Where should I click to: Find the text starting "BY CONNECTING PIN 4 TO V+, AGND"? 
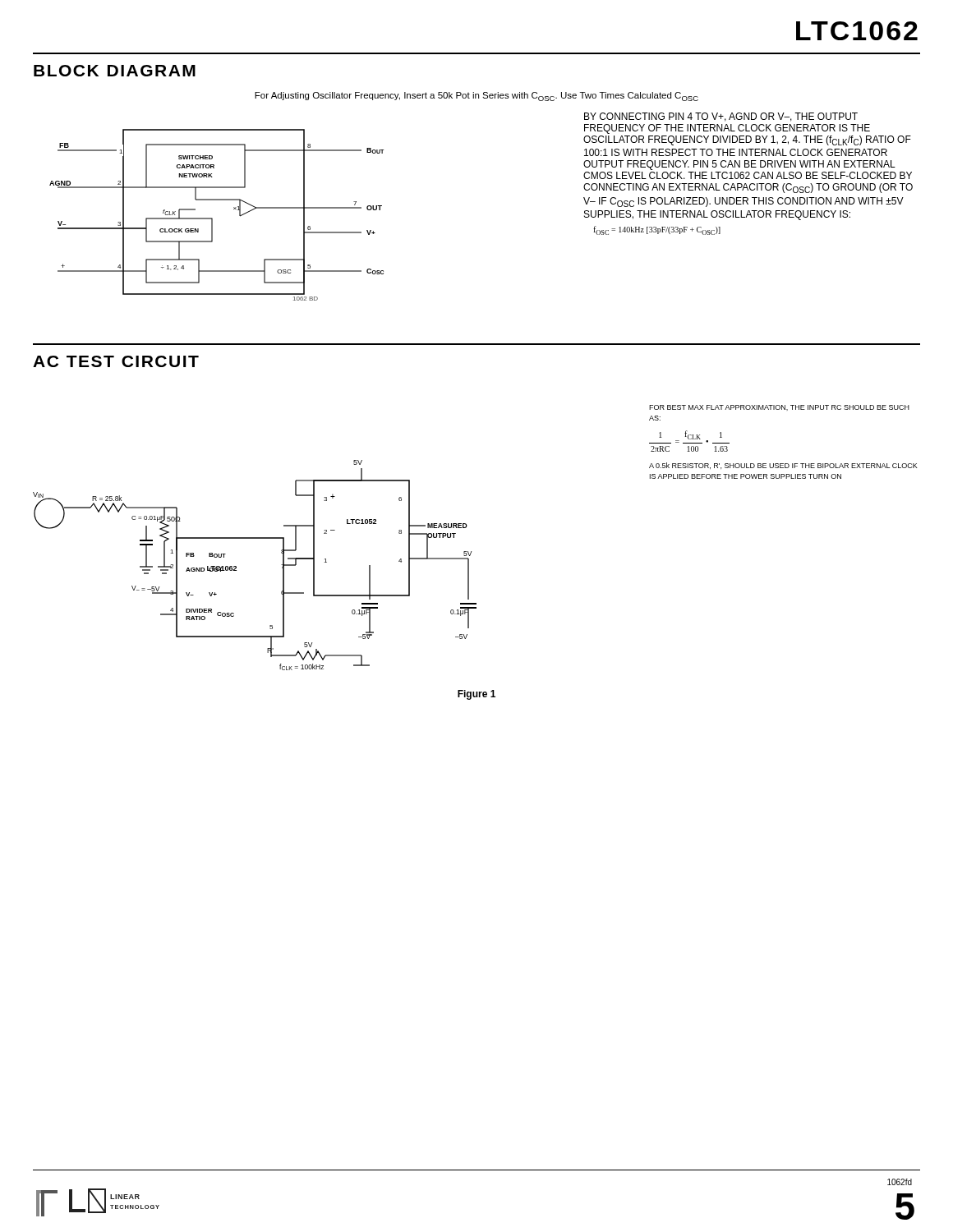751,174
